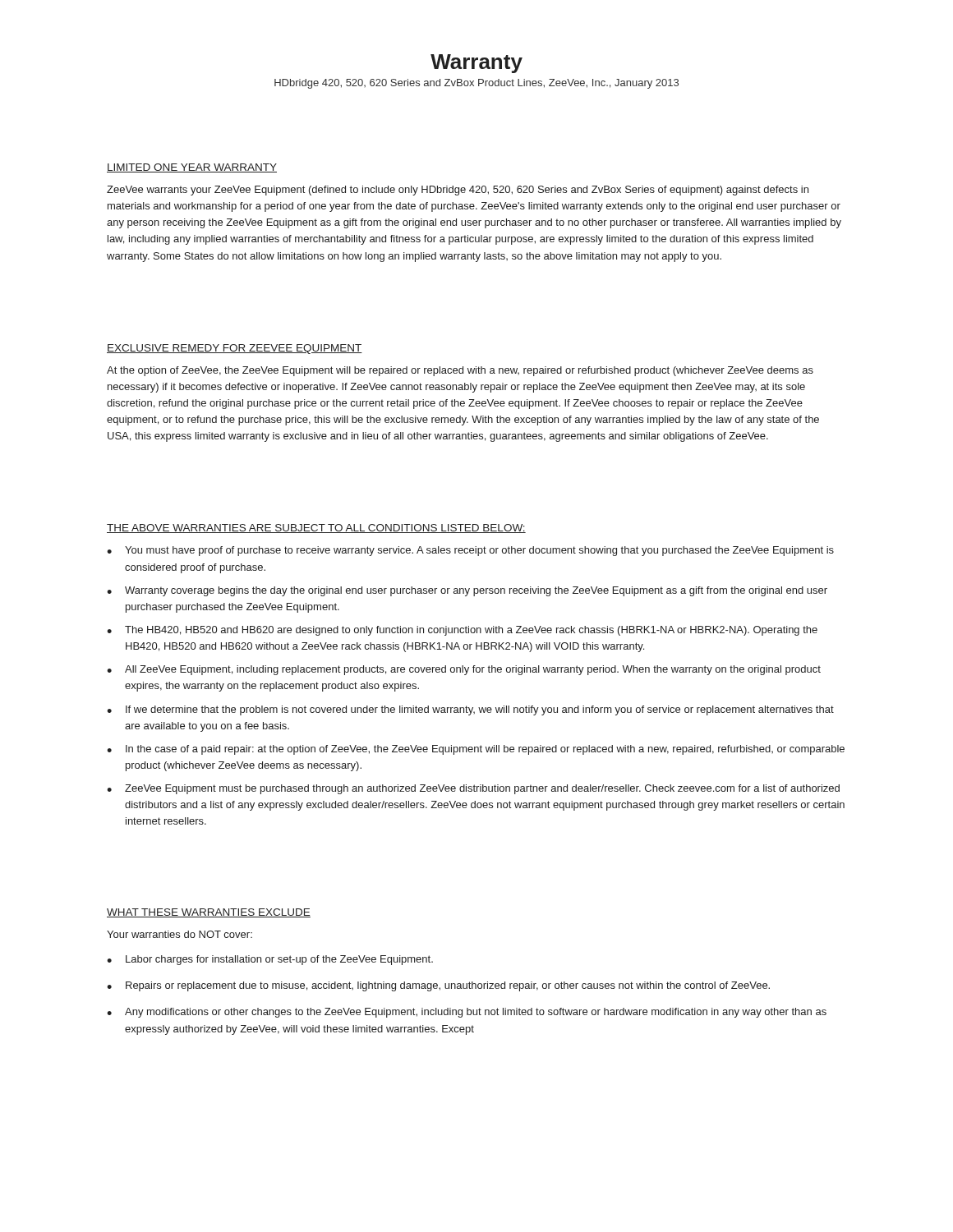Point to the block beginning "• Warranty coverage begins"
The height and width of the screenshot is (1232, 953).
476,599
